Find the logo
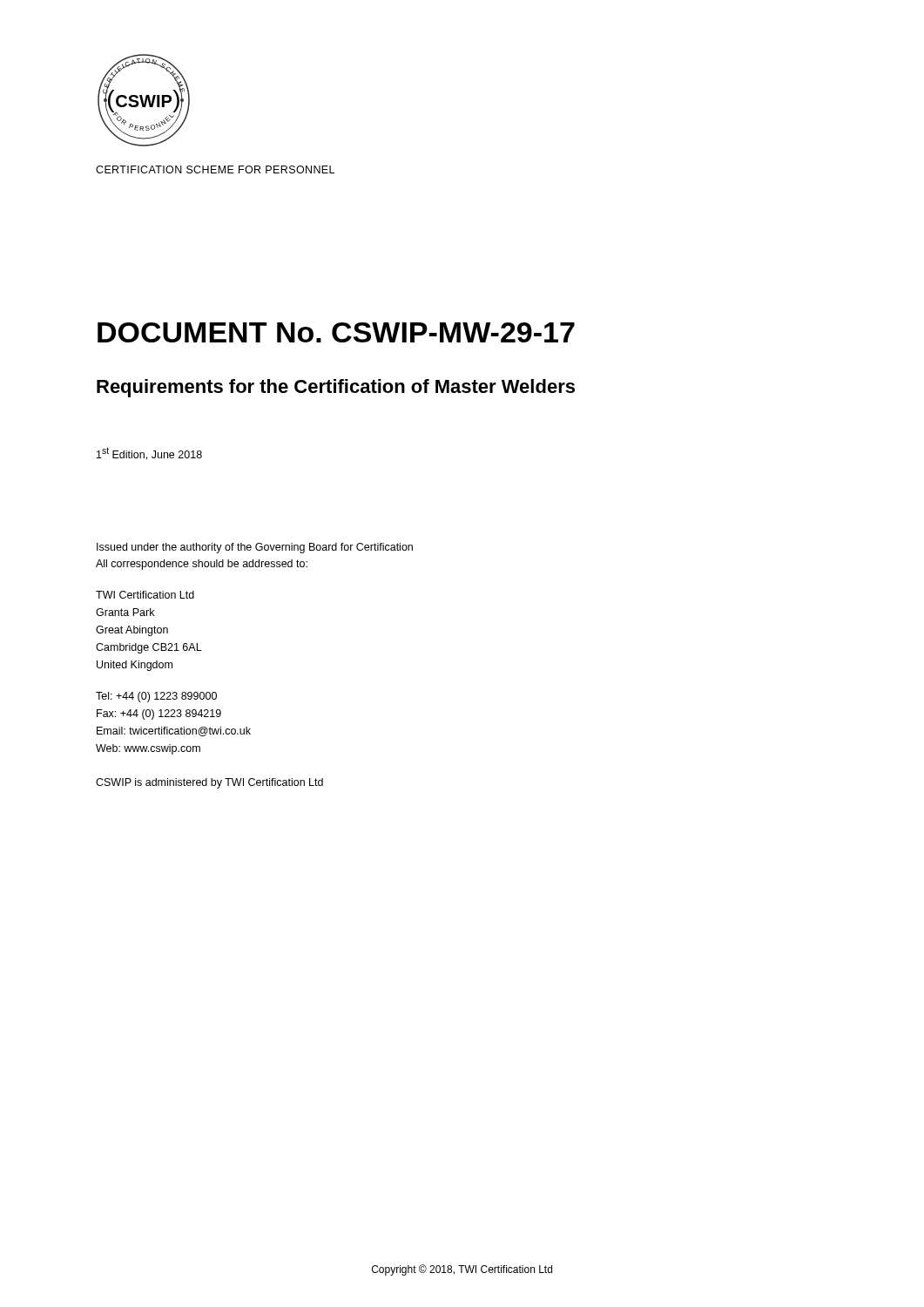The width and height of the screenshot is (924, 1307). pos(401,100)
